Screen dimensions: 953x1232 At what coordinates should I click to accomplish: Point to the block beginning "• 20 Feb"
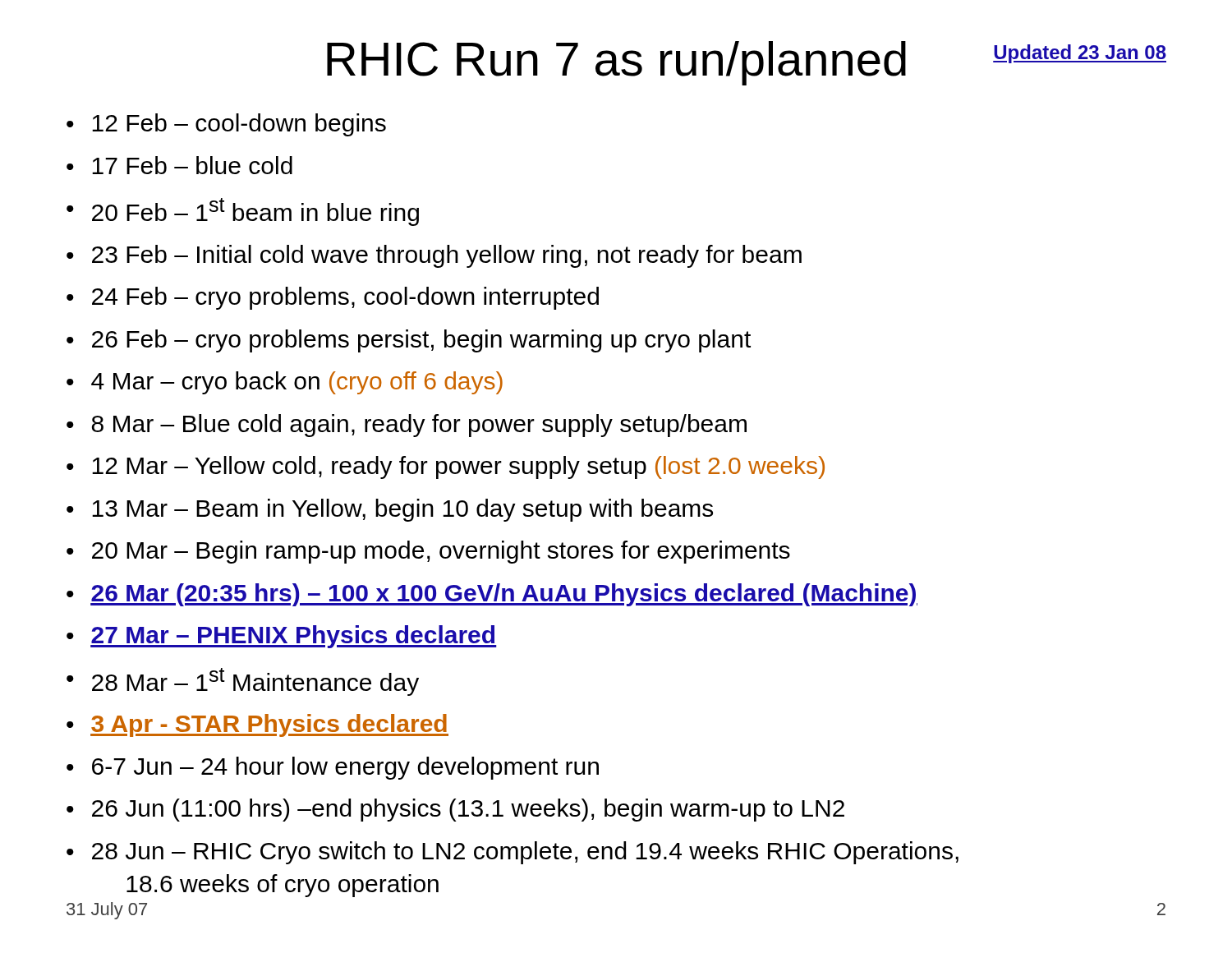(243, 211)
